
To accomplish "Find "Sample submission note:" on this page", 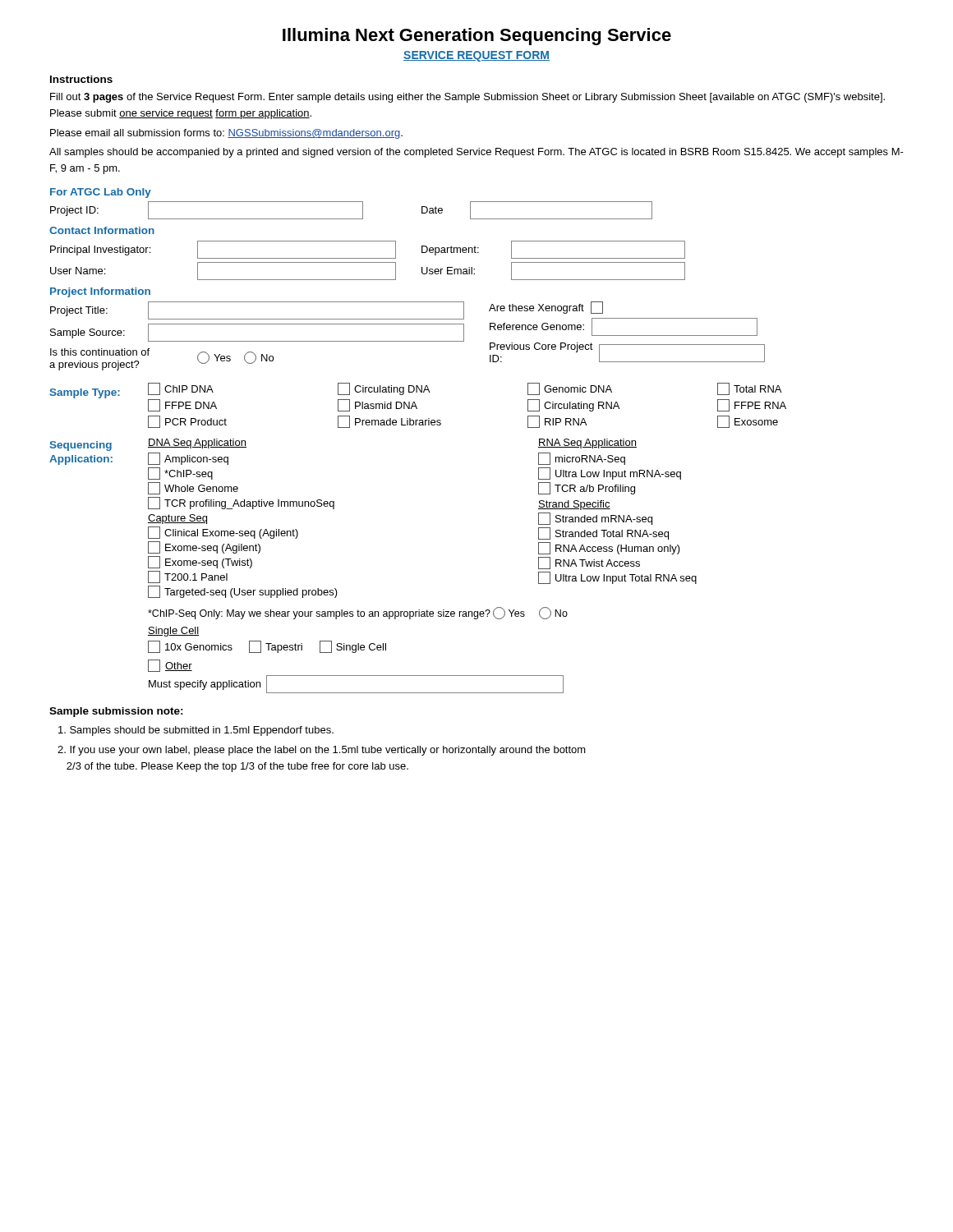I will coord(116,710).
